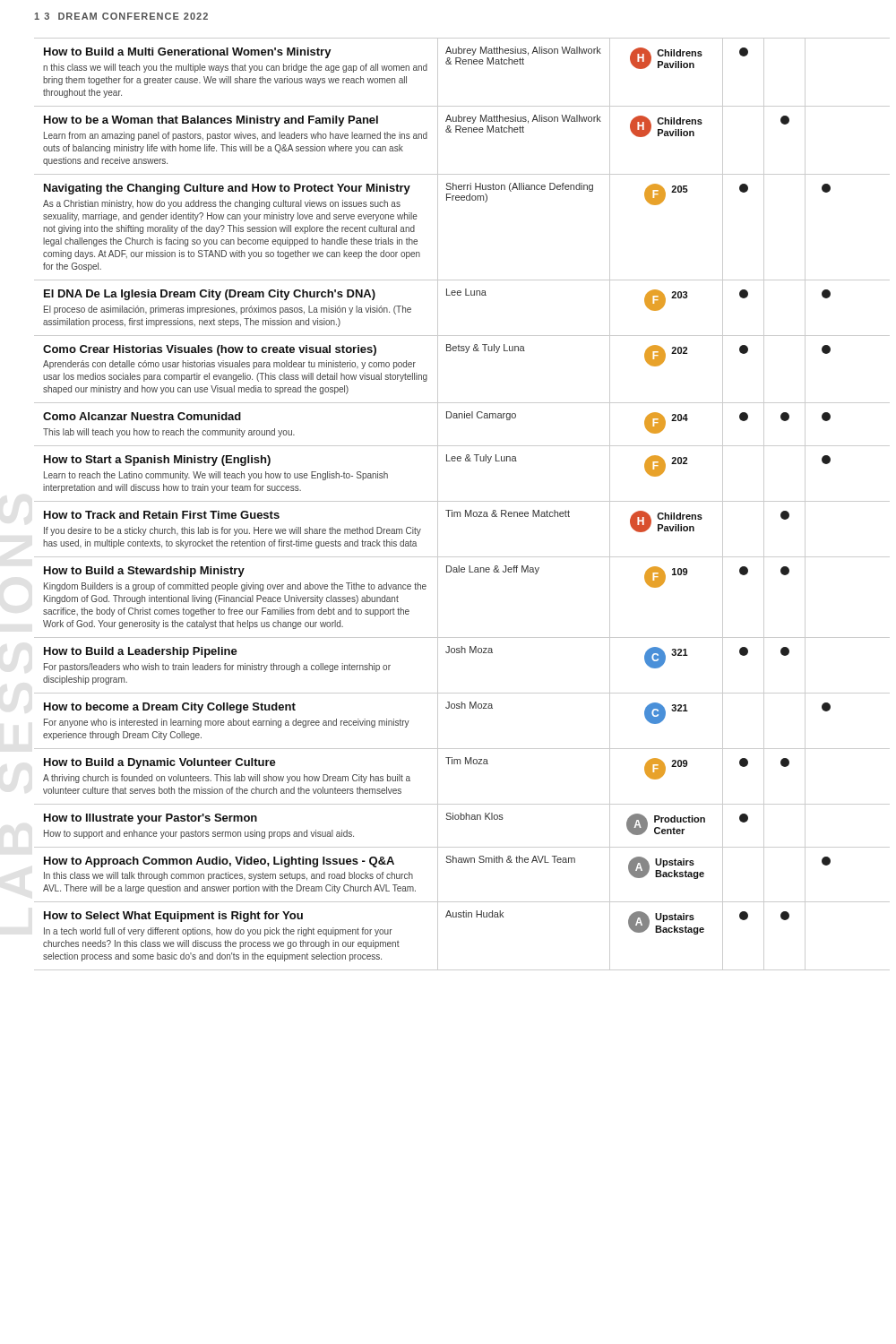Select the element starting "El DNA De La"
Image resolution: width=896 pixels, height=1344 pixels.
coord(440,307)
